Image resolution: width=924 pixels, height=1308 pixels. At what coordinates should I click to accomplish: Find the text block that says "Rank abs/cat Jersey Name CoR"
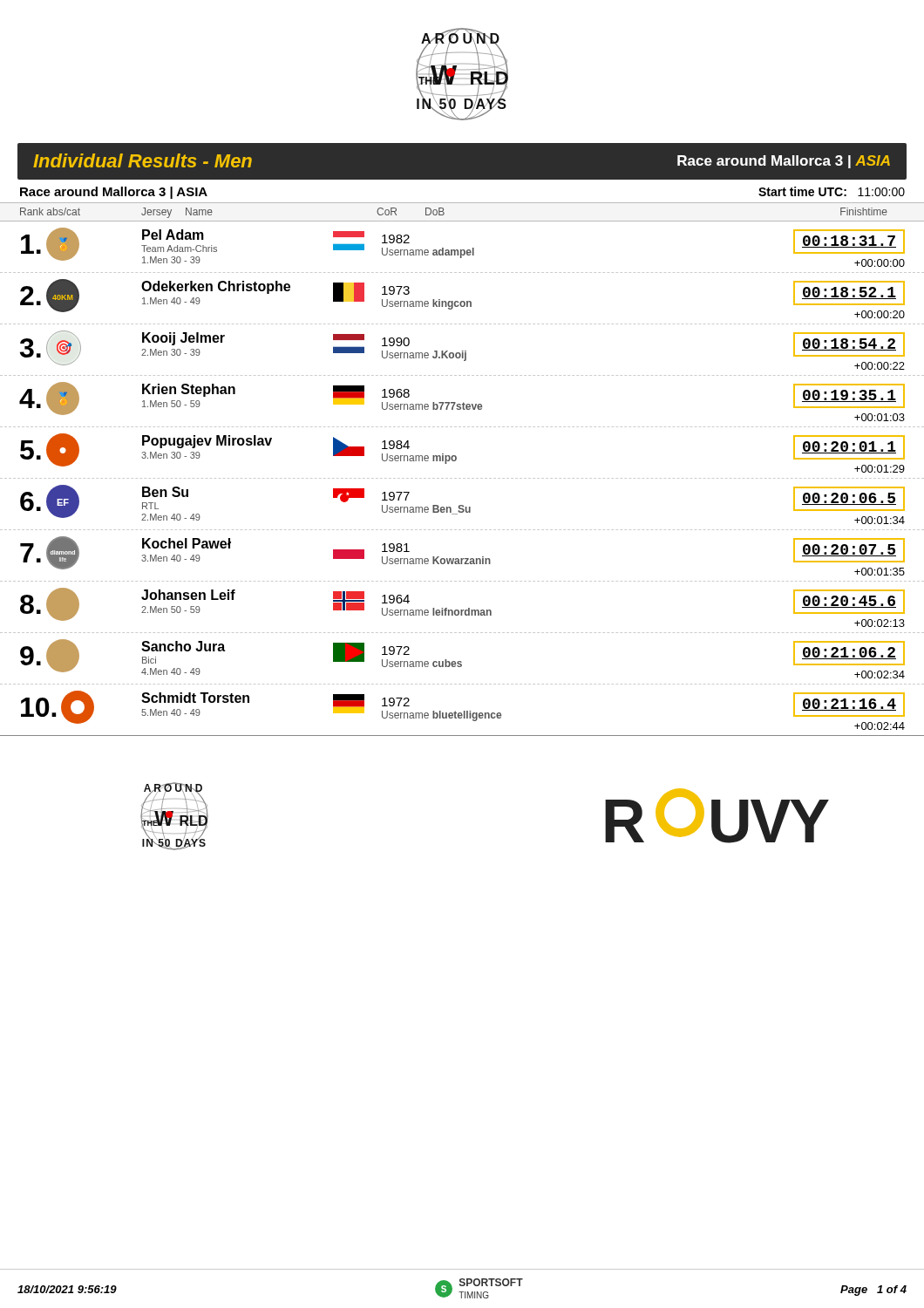(x=462, y=212)
